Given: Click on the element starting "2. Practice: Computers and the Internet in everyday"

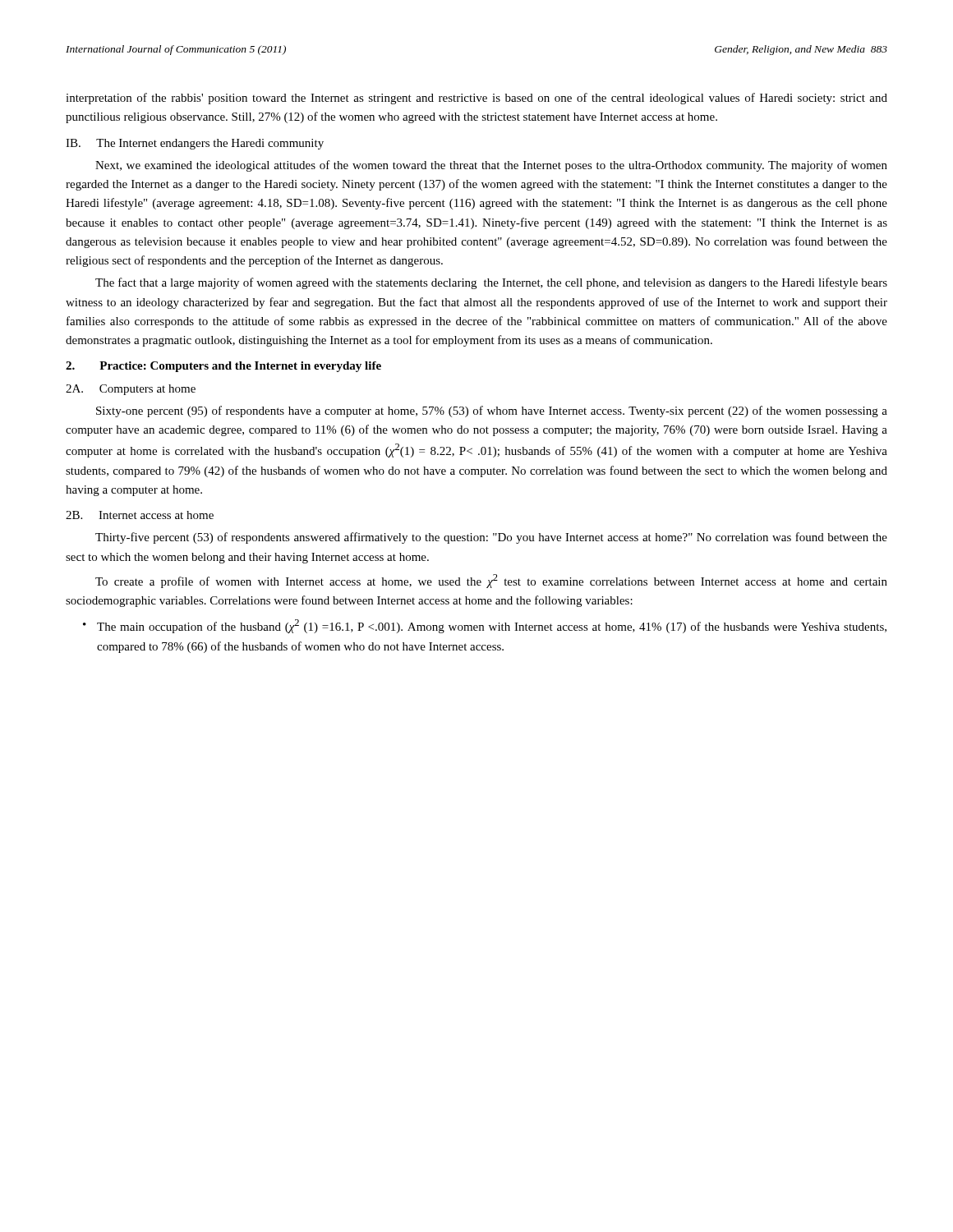Looking at the screenshot, I should 224,366.
